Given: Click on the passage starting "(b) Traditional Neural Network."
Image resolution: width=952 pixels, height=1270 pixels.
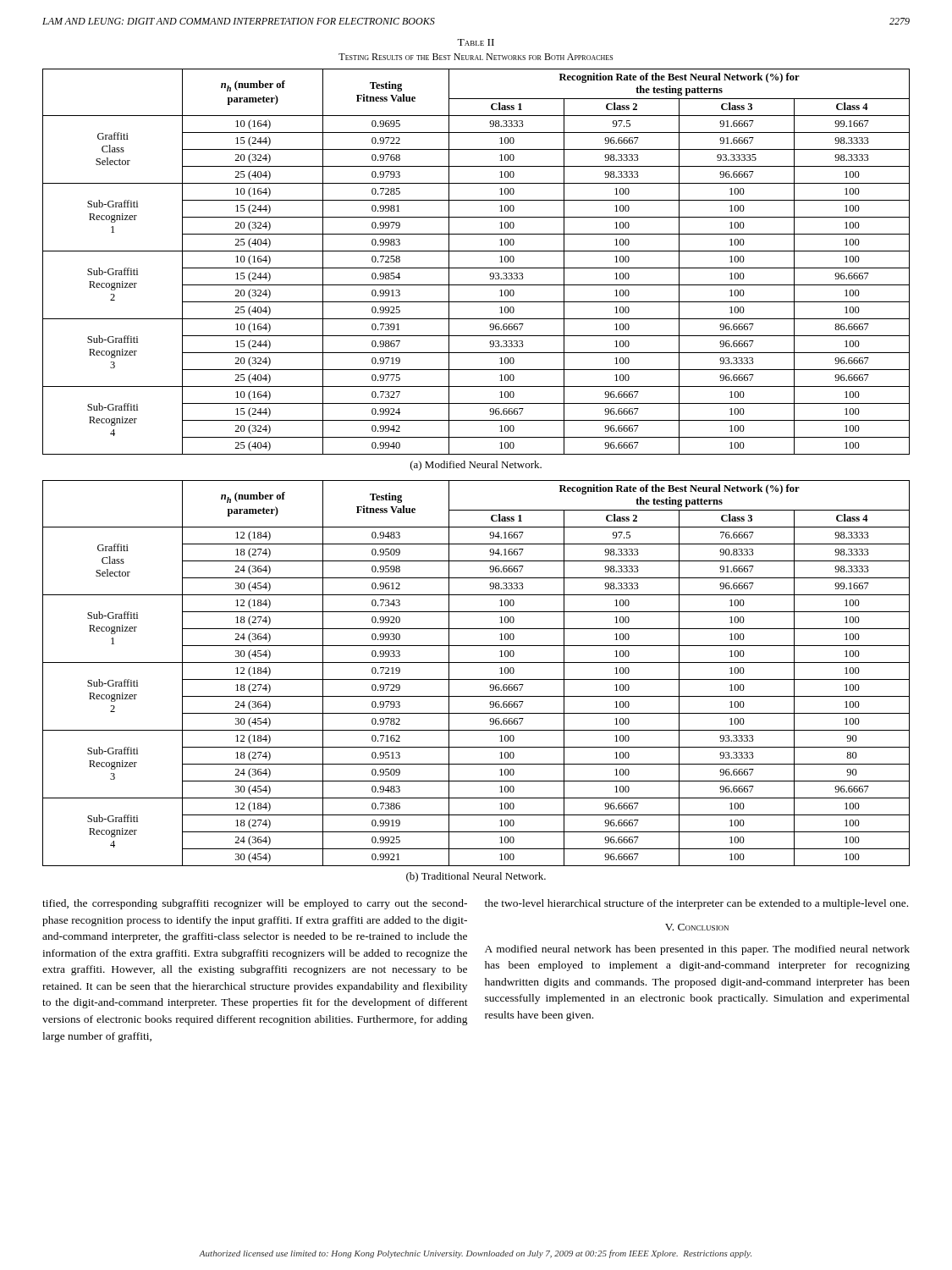Looking at the screenshot, I should (476, 876).
